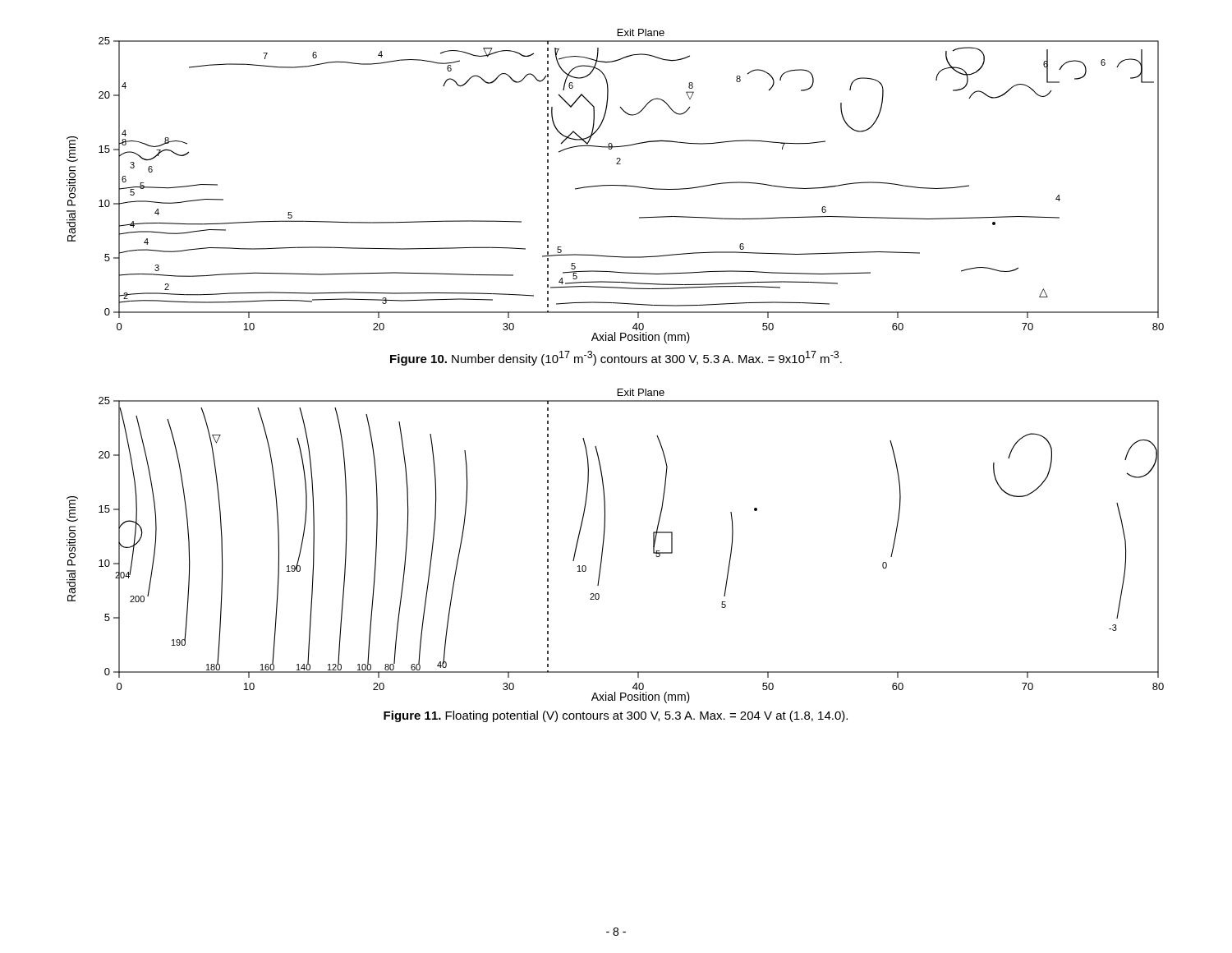This screenshot has height=953, width=1232.
Task: Locate the caption that opens with "Figure 10. Number density (1017 m-3)"
Action: [616, 357]
